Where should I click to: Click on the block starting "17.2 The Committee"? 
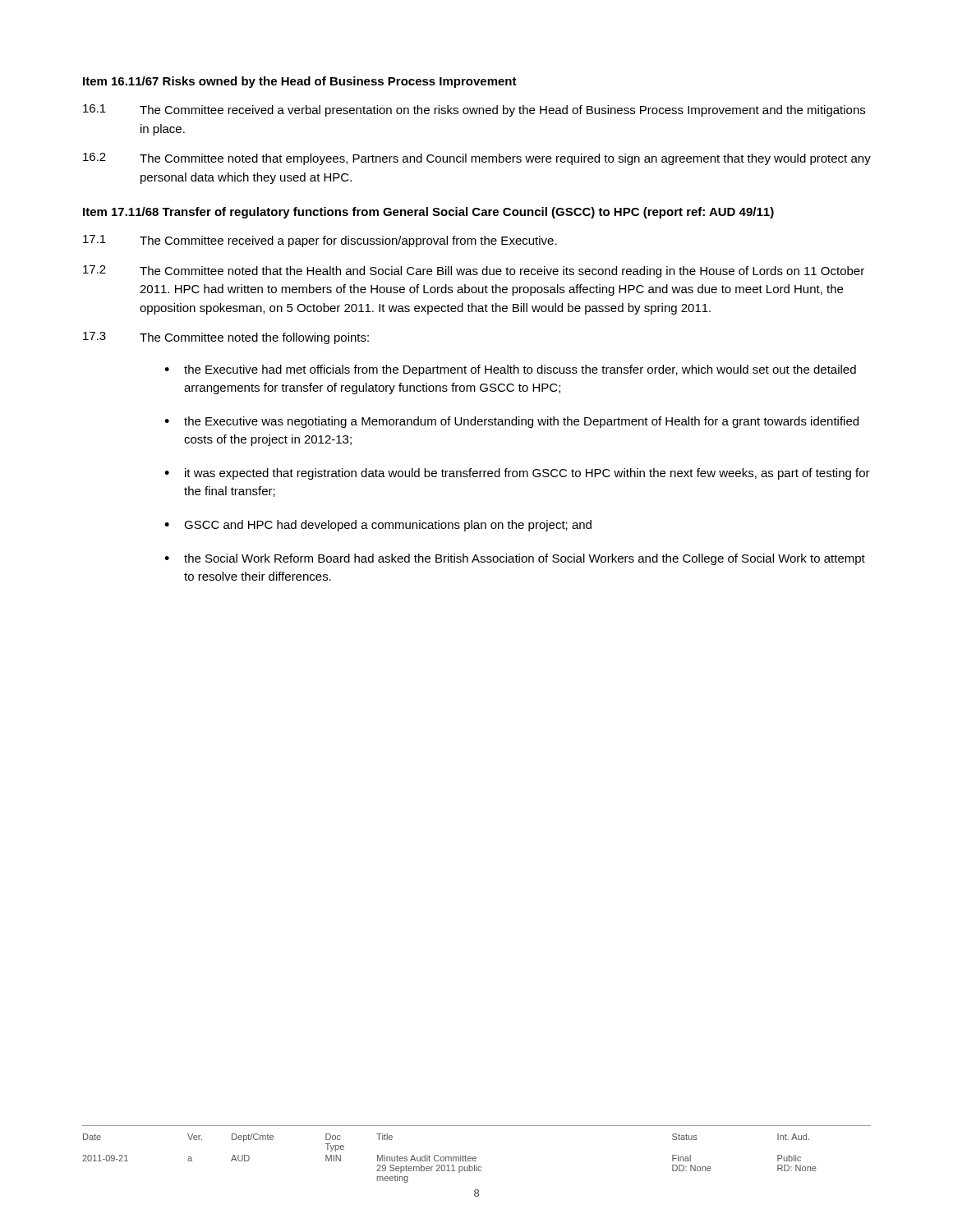[476, 289]
